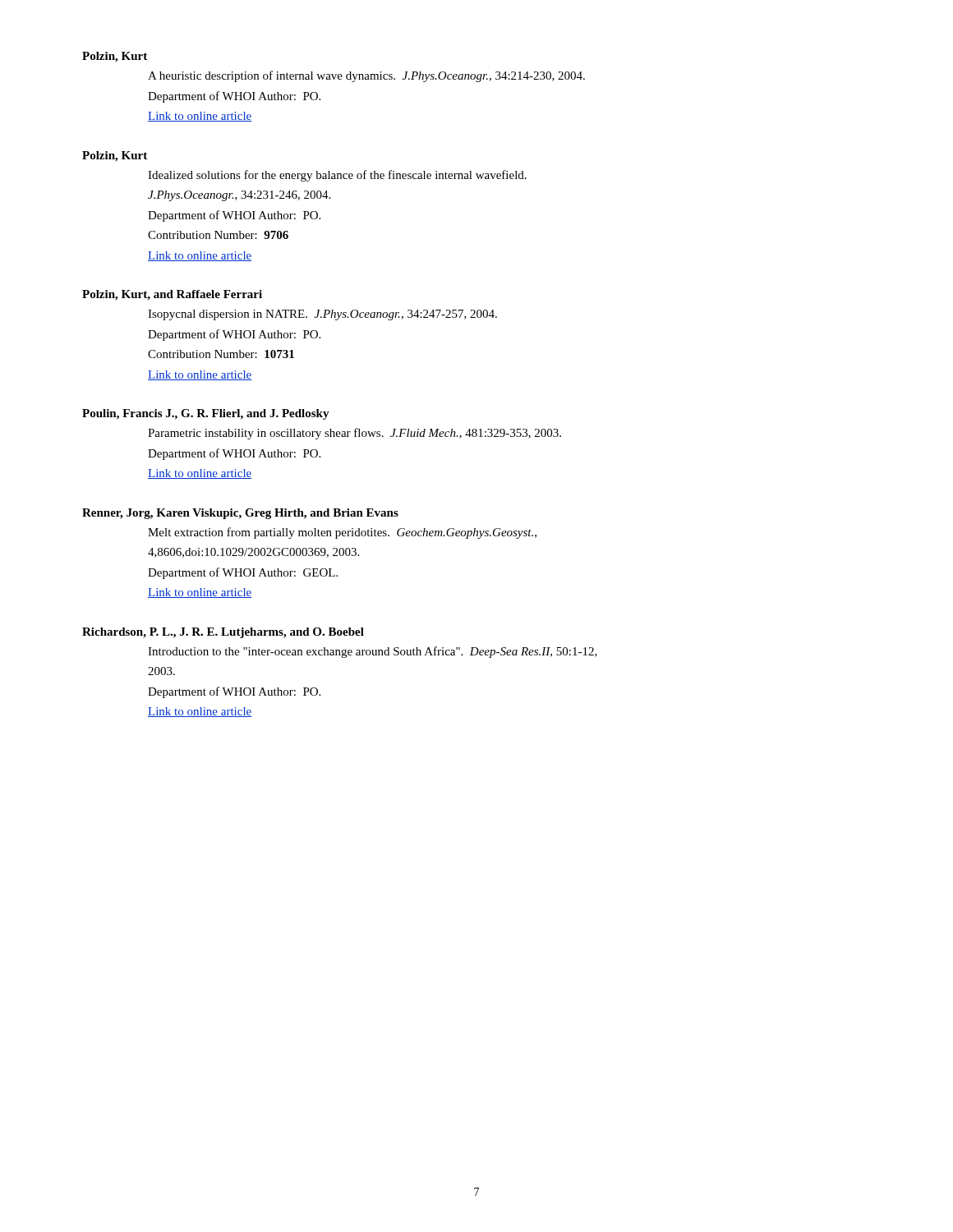This screenshot has width=953, height=1232.
Task: Find the text block that reads "A heuristic description of internal wave dynamics. J.Phys.Oceanogr.,"
Action: click(366, 76)
